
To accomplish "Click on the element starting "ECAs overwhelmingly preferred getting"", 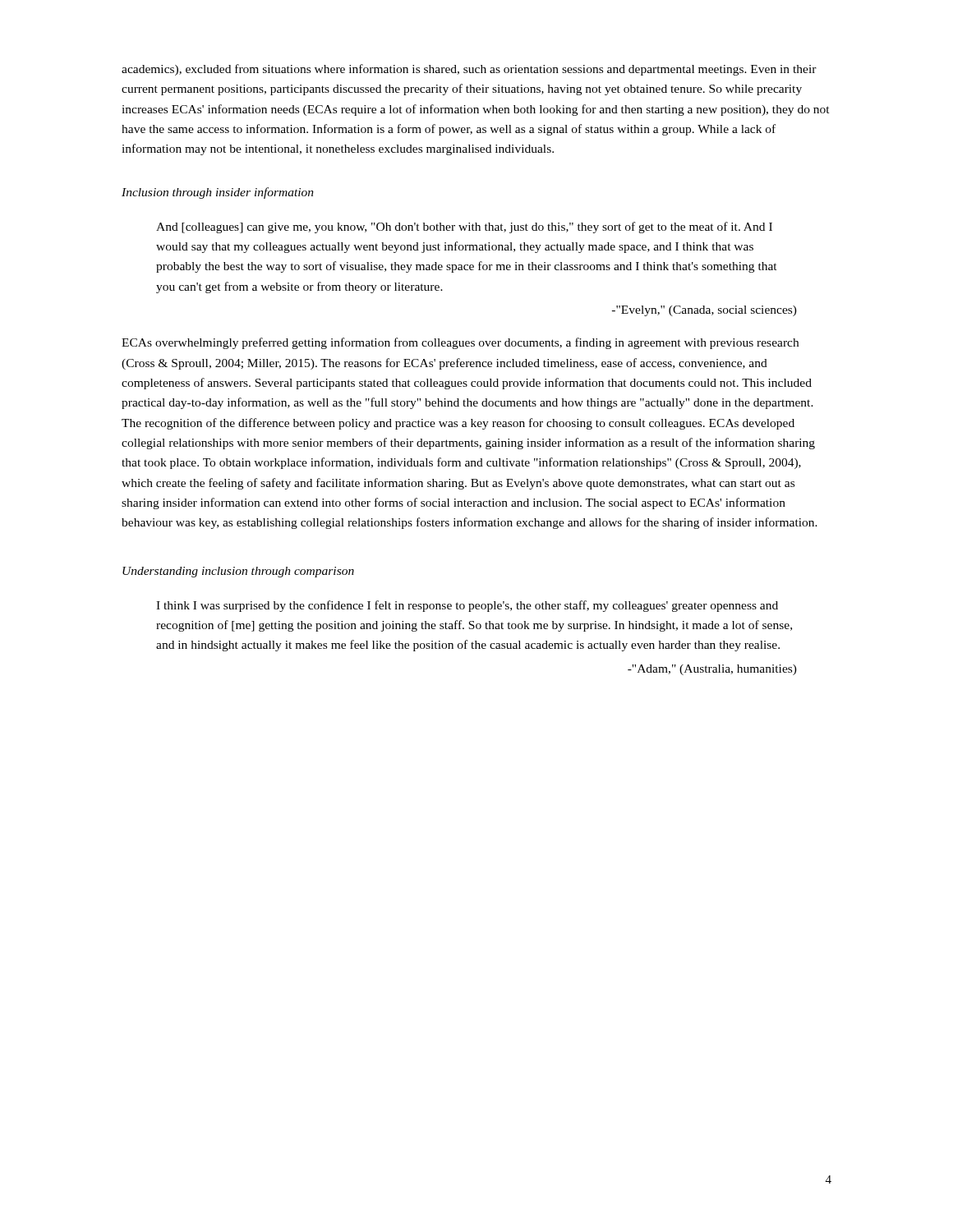I will [x=470, y=432].
